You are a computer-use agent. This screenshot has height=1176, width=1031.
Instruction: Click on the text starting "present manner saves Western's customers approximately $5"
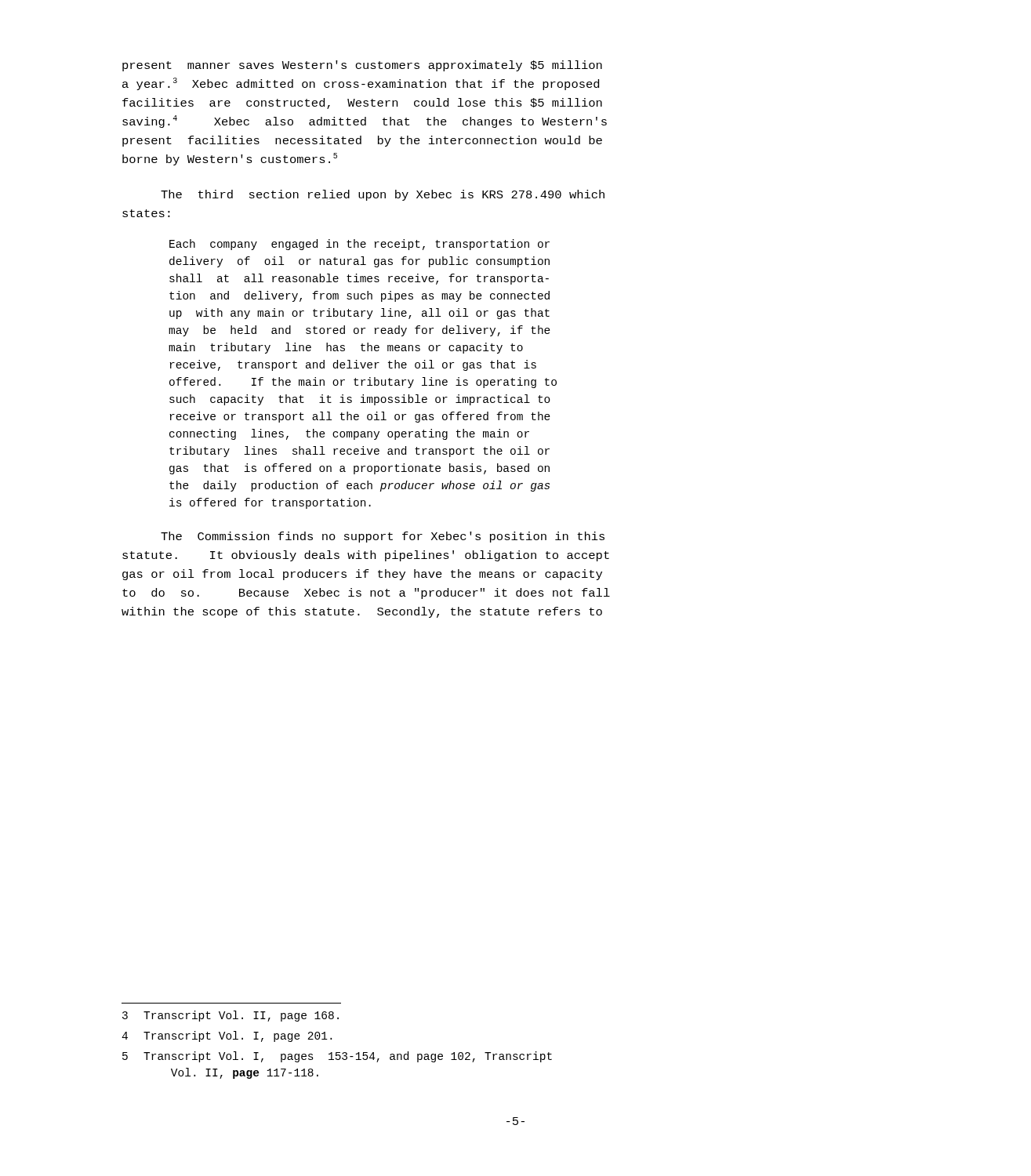pos(365,113)
